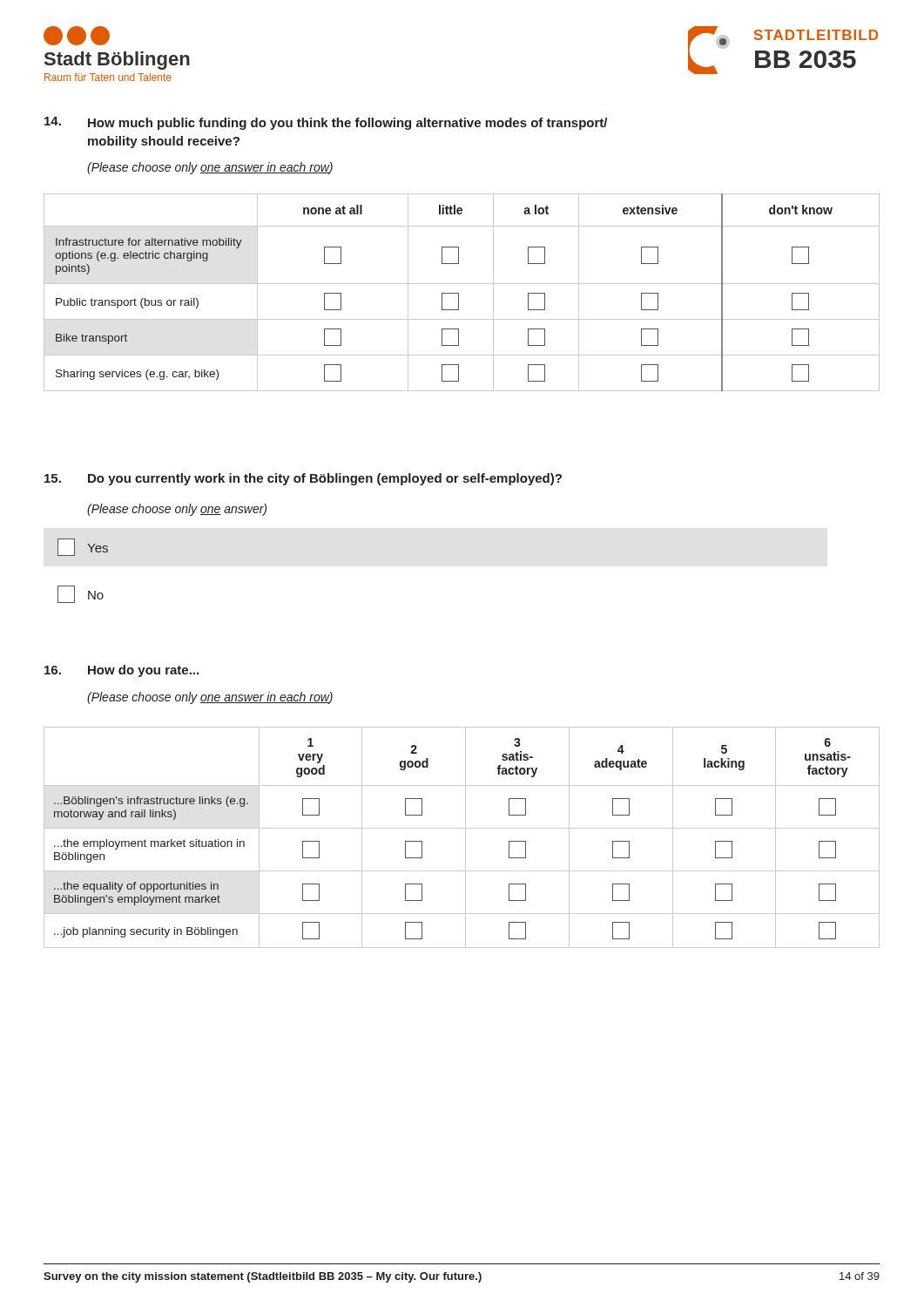Select the table that reads "...the employment market situation in"

462,831
